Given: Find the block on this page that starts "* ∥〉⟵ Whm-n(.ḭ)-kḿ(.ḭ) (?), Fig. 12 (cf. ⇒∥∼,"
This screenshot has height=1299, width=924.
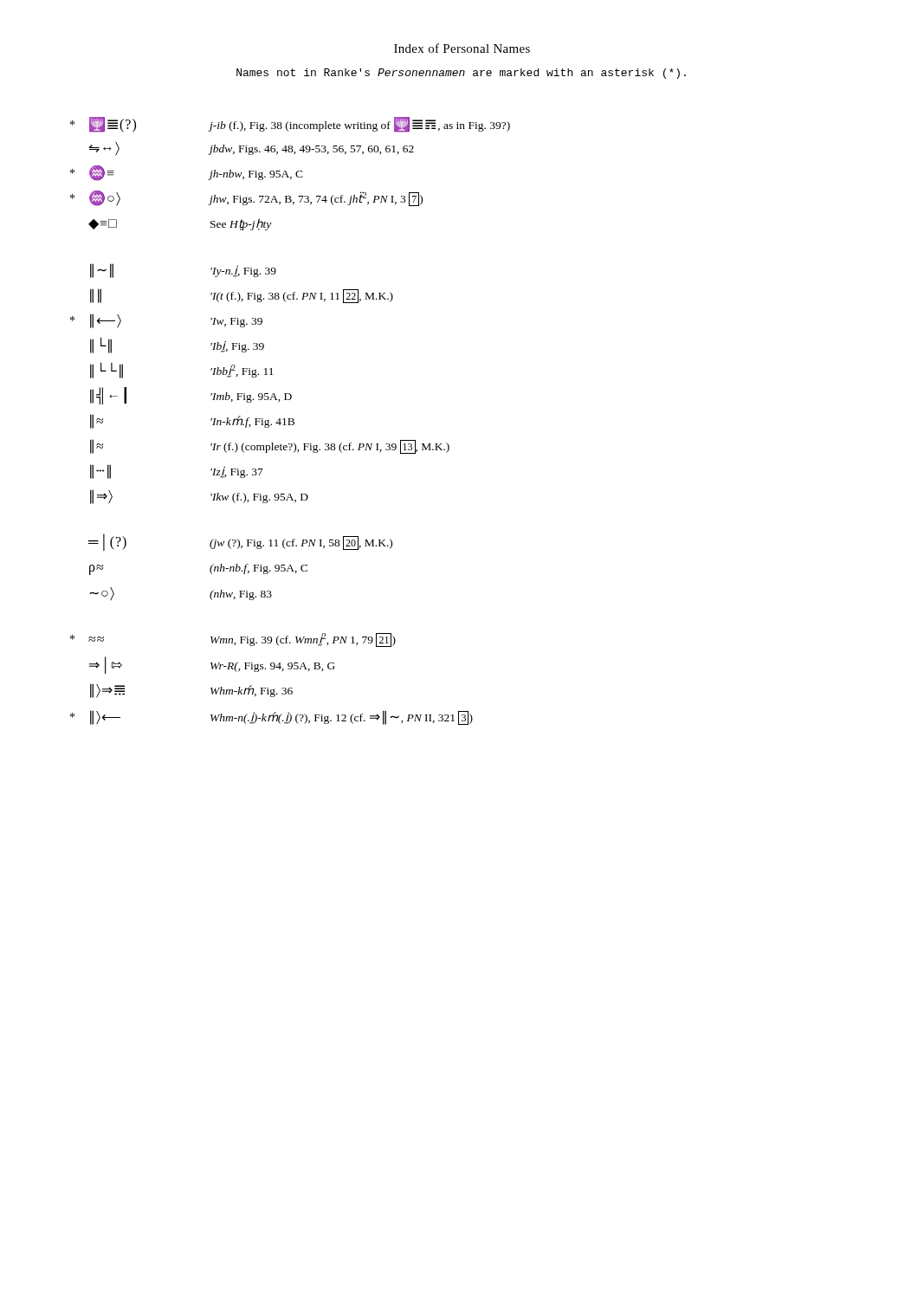Looking at the screenshot, I should point(462,717).
